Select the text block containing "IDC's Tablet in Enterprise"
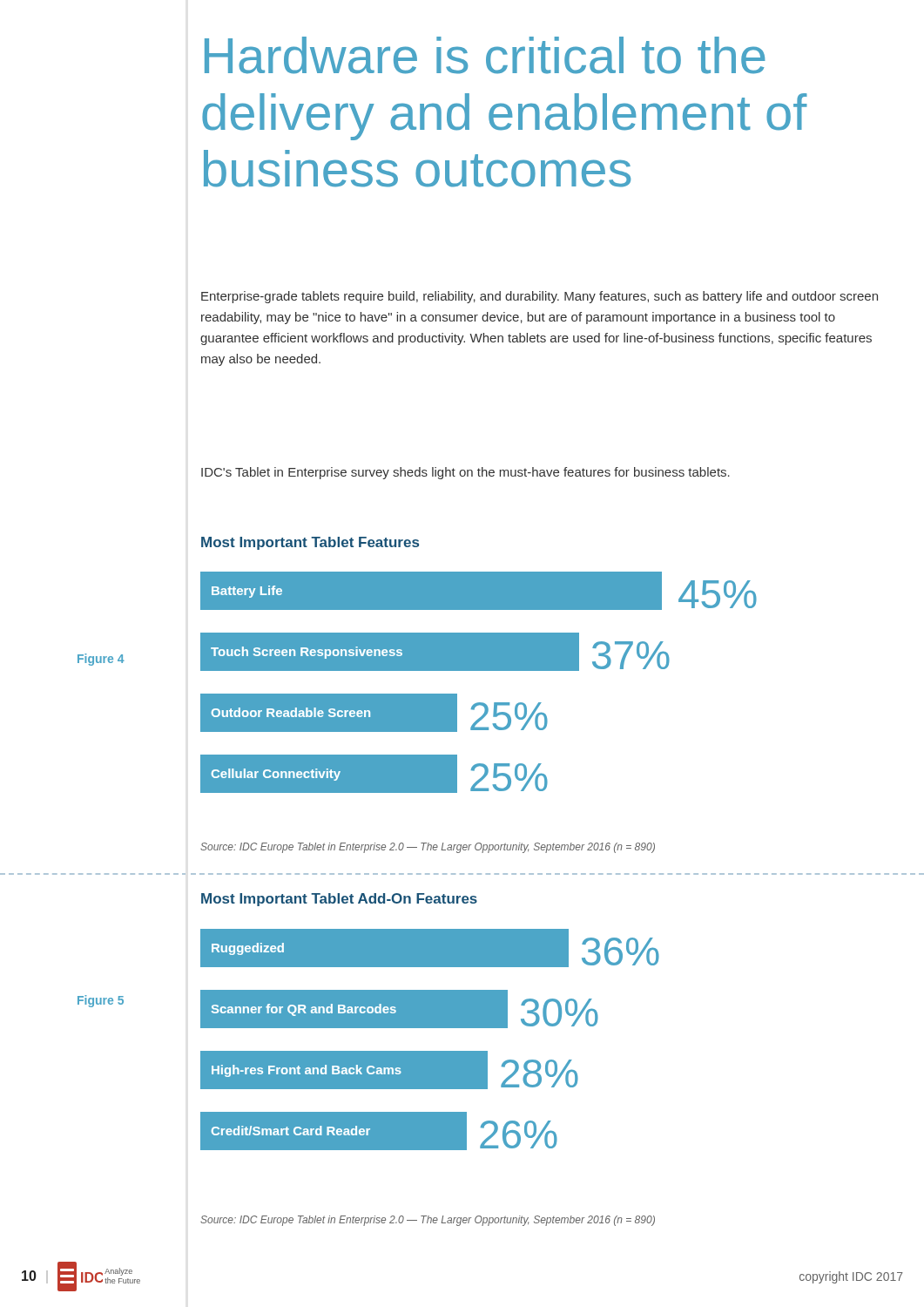 click(x=465, y=472)
